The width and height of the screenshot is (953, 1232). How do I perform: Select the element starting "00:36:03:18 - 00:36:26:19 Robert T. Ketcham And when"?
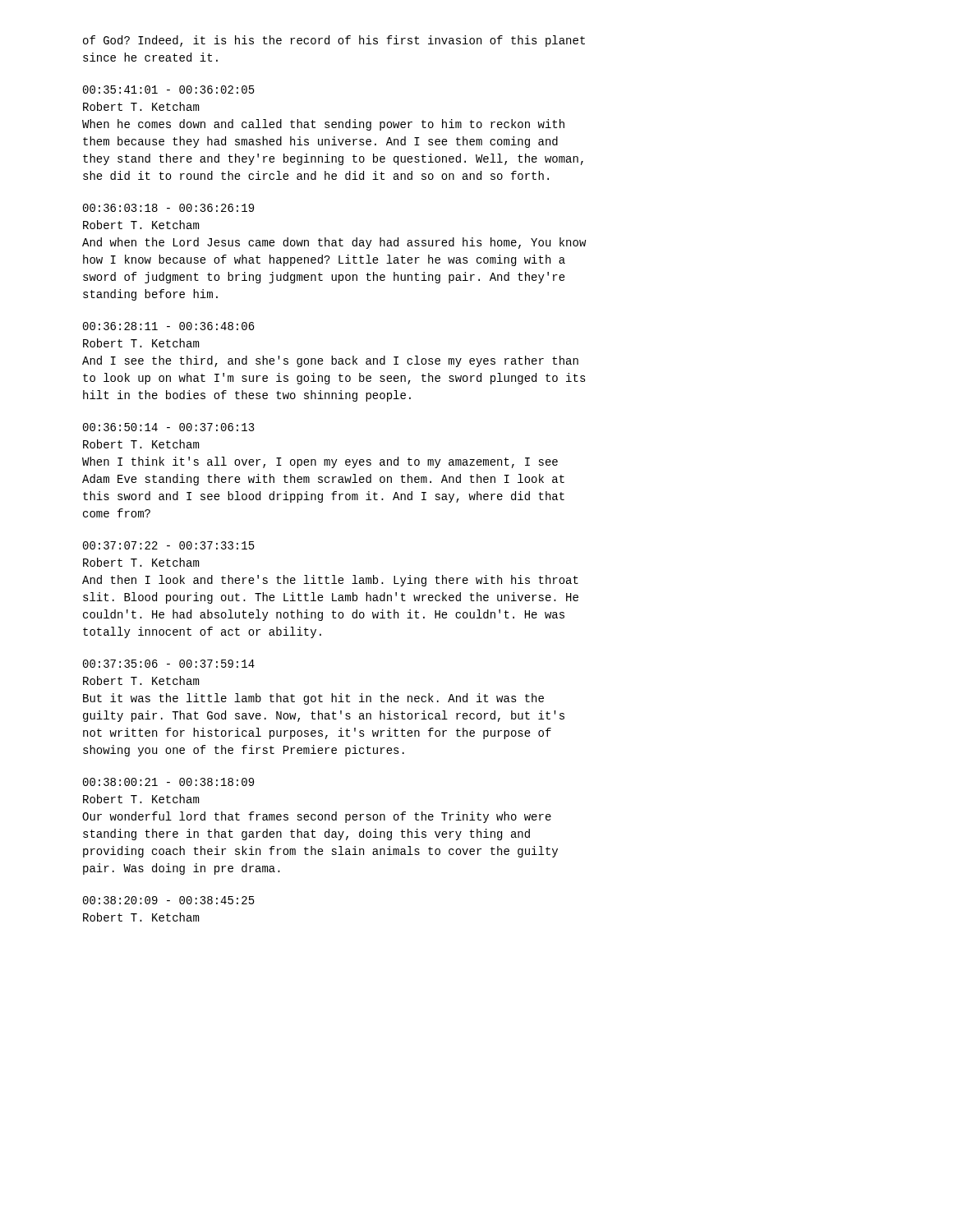coord(334,252)
